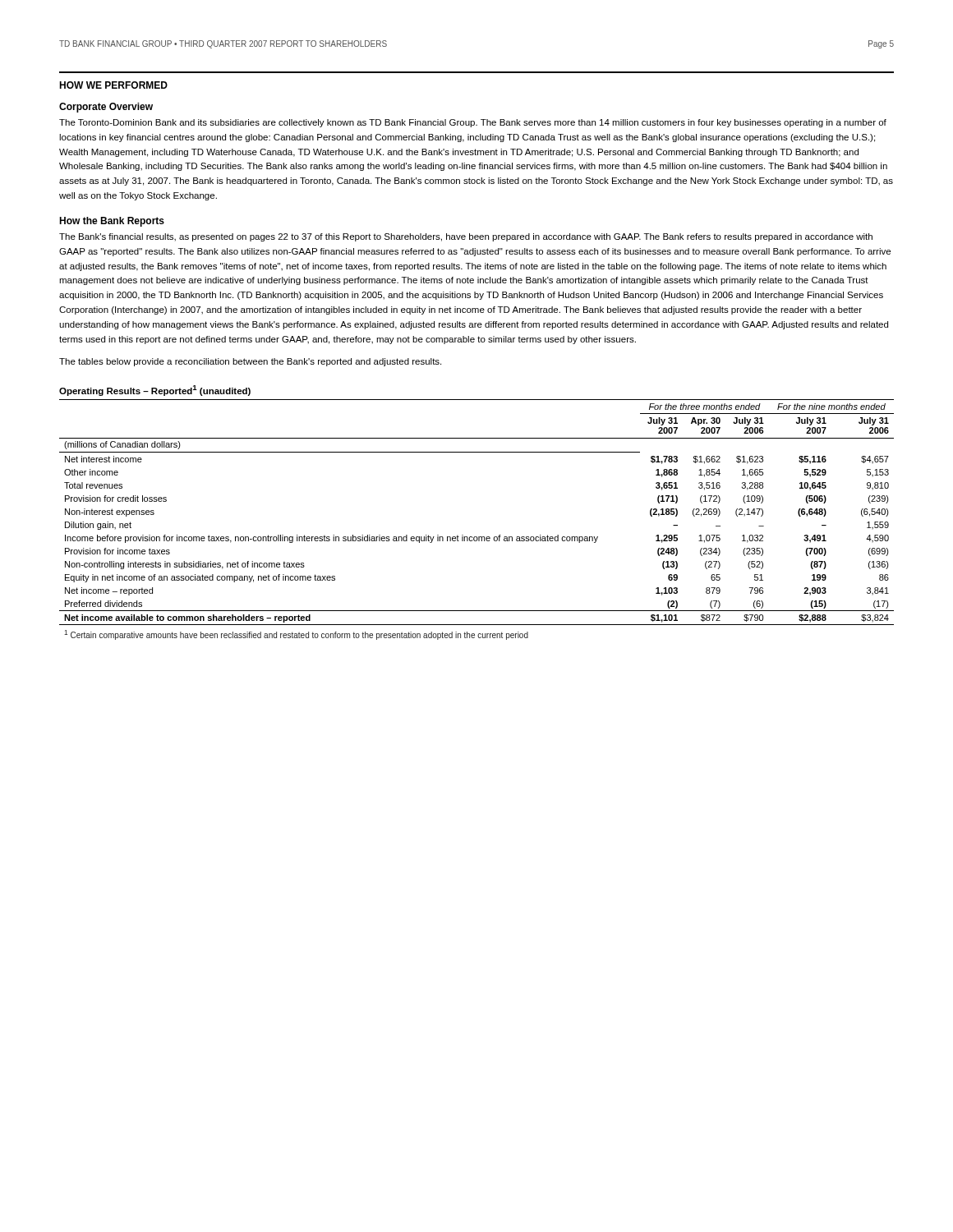
Task: Find the element starting "How the Bank Reports"
Action: pyautogui.click(x=112, y=221)
